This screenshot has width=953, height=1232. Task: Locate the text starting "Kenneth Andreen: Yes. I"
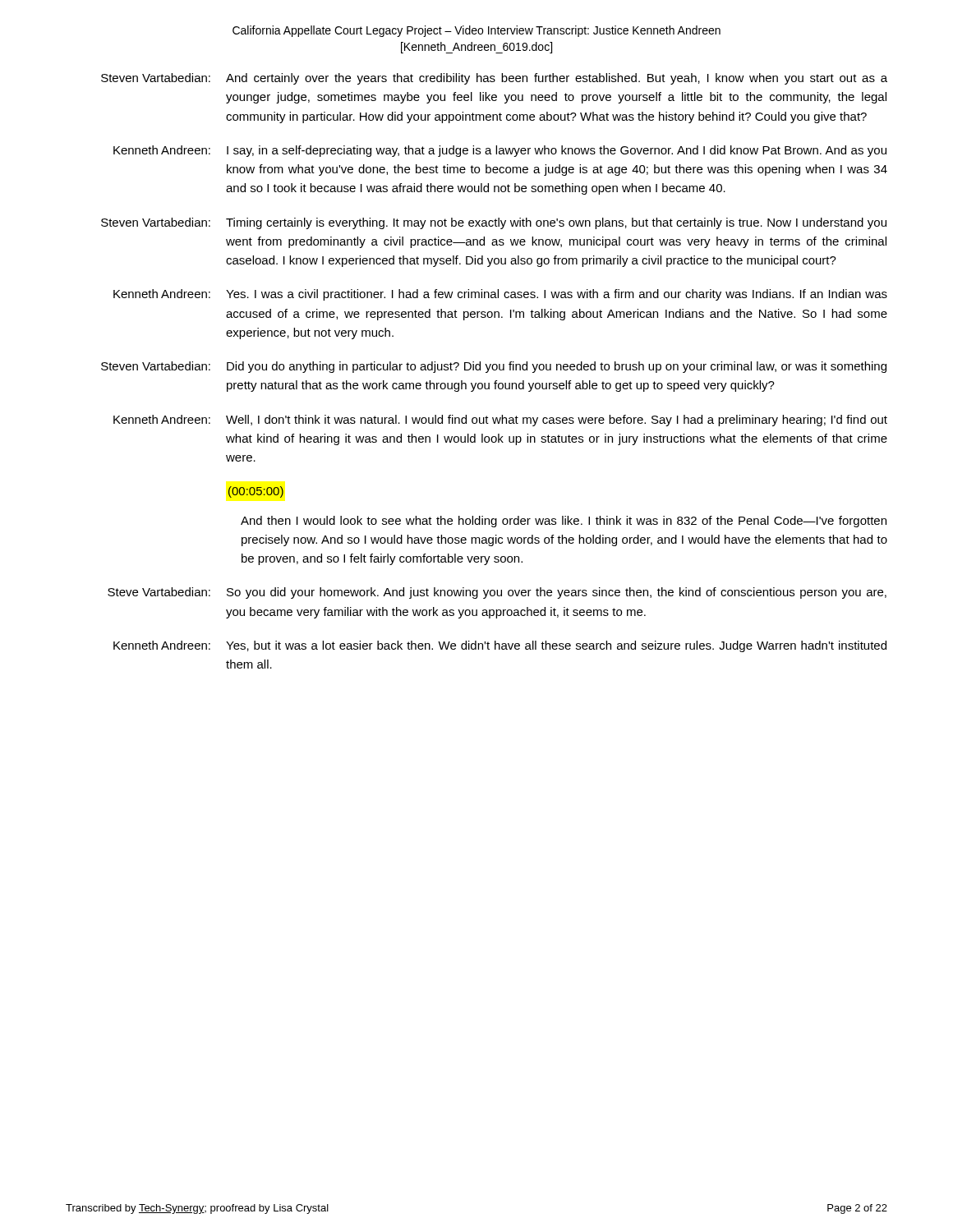[476, 313]
